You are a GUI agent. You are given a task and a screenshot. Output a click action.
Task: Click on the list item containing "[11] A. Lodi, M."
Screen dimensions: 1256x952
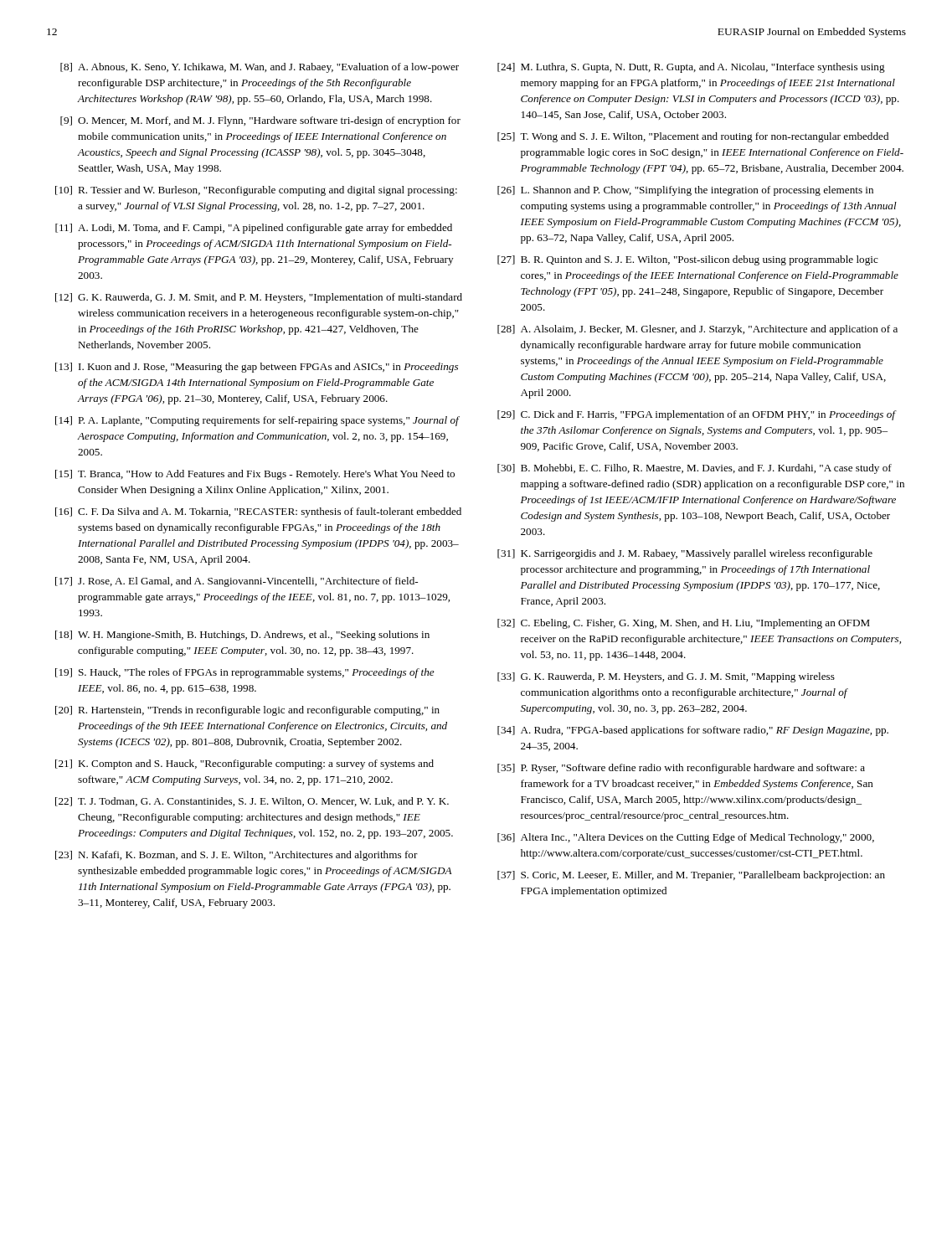[255, 251]
